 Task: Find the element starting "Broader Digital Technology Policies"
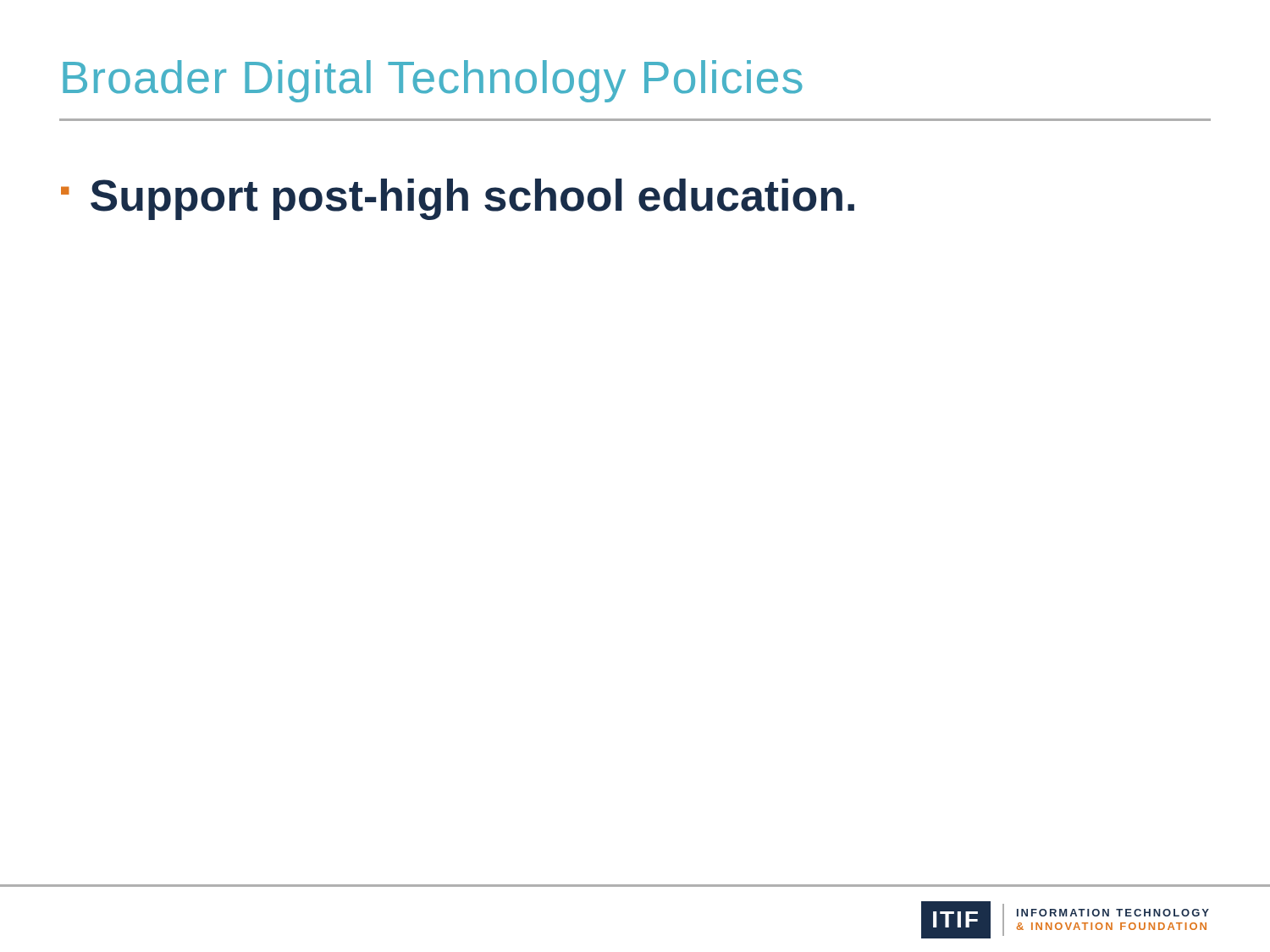coord(635,86)
